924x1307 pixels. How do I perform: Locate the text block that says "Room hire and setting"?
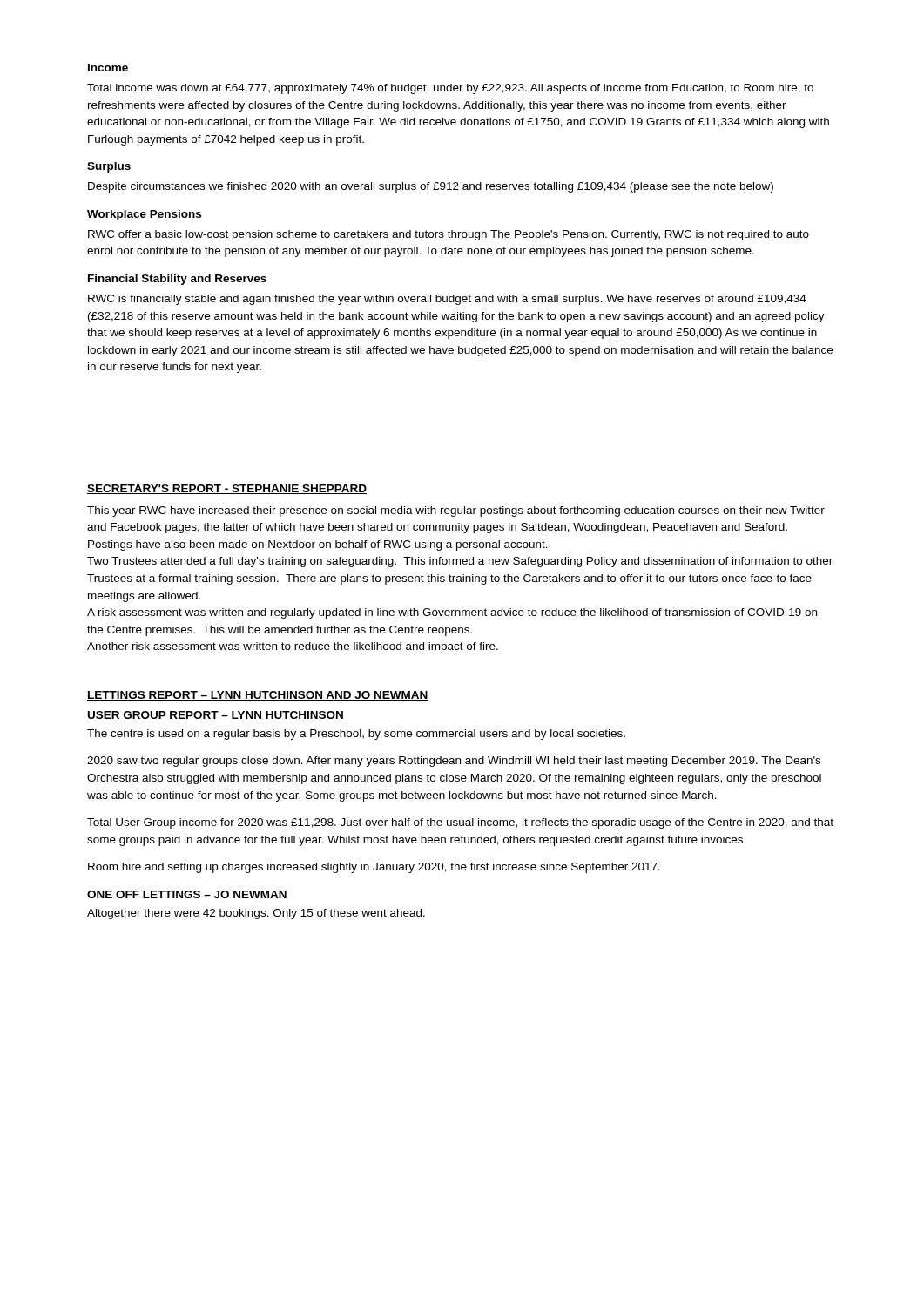(374, 867)
